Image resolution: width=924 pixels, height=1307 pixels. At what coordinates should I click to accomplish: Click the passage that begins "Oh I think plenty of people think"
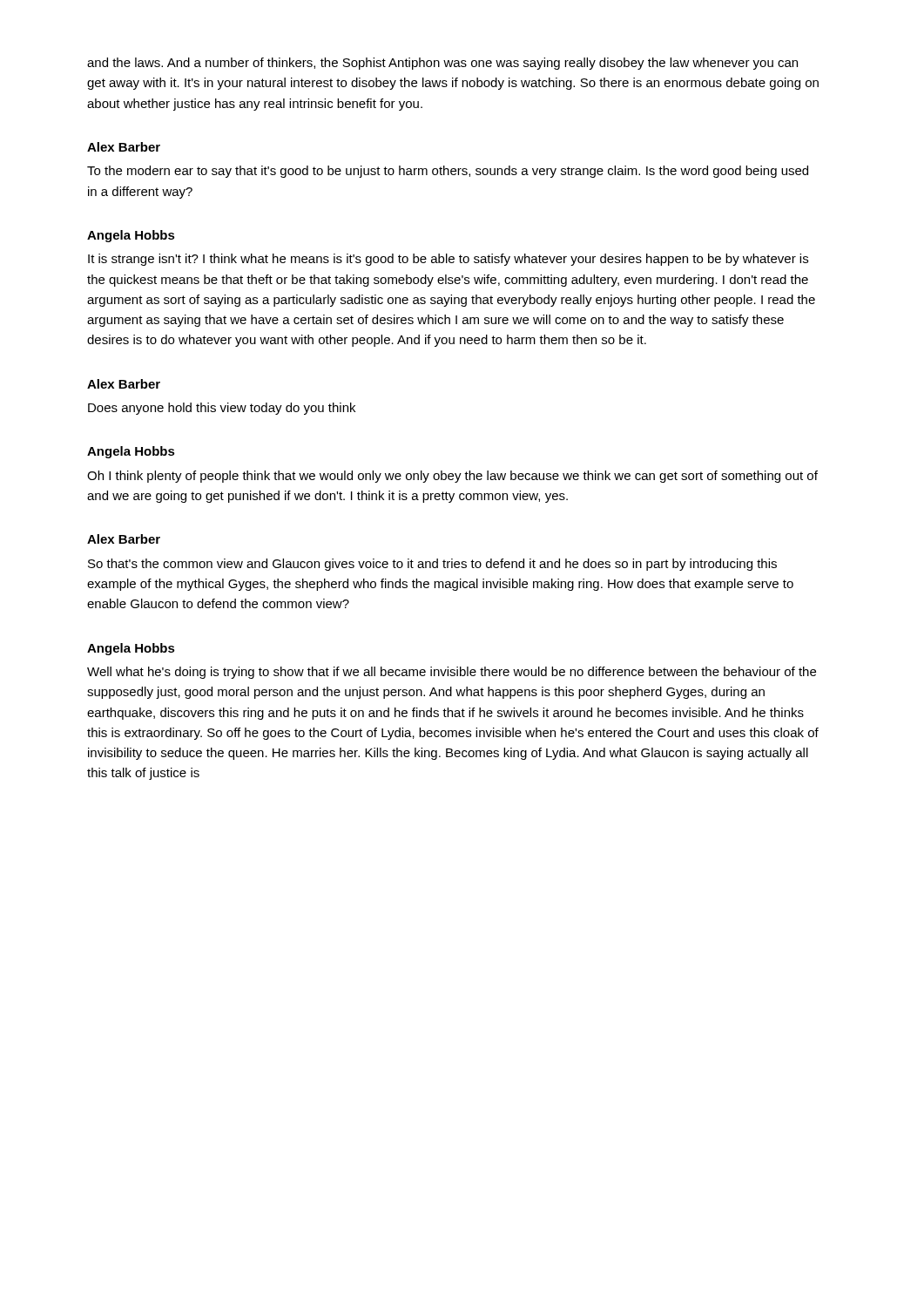[x=452, y=485]
